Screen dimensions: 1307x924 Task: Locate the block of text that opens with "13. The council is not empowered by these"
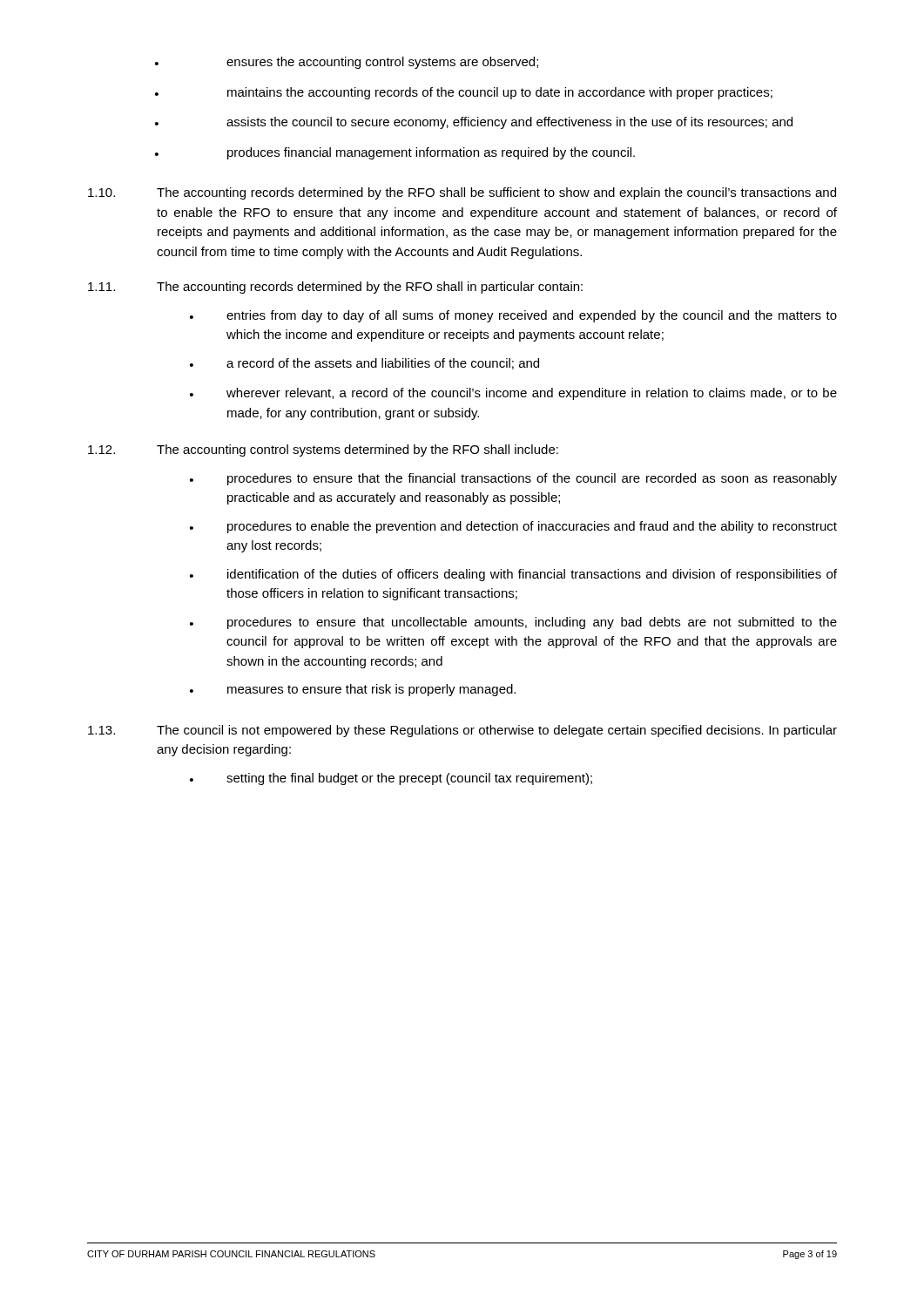(462, 740)
